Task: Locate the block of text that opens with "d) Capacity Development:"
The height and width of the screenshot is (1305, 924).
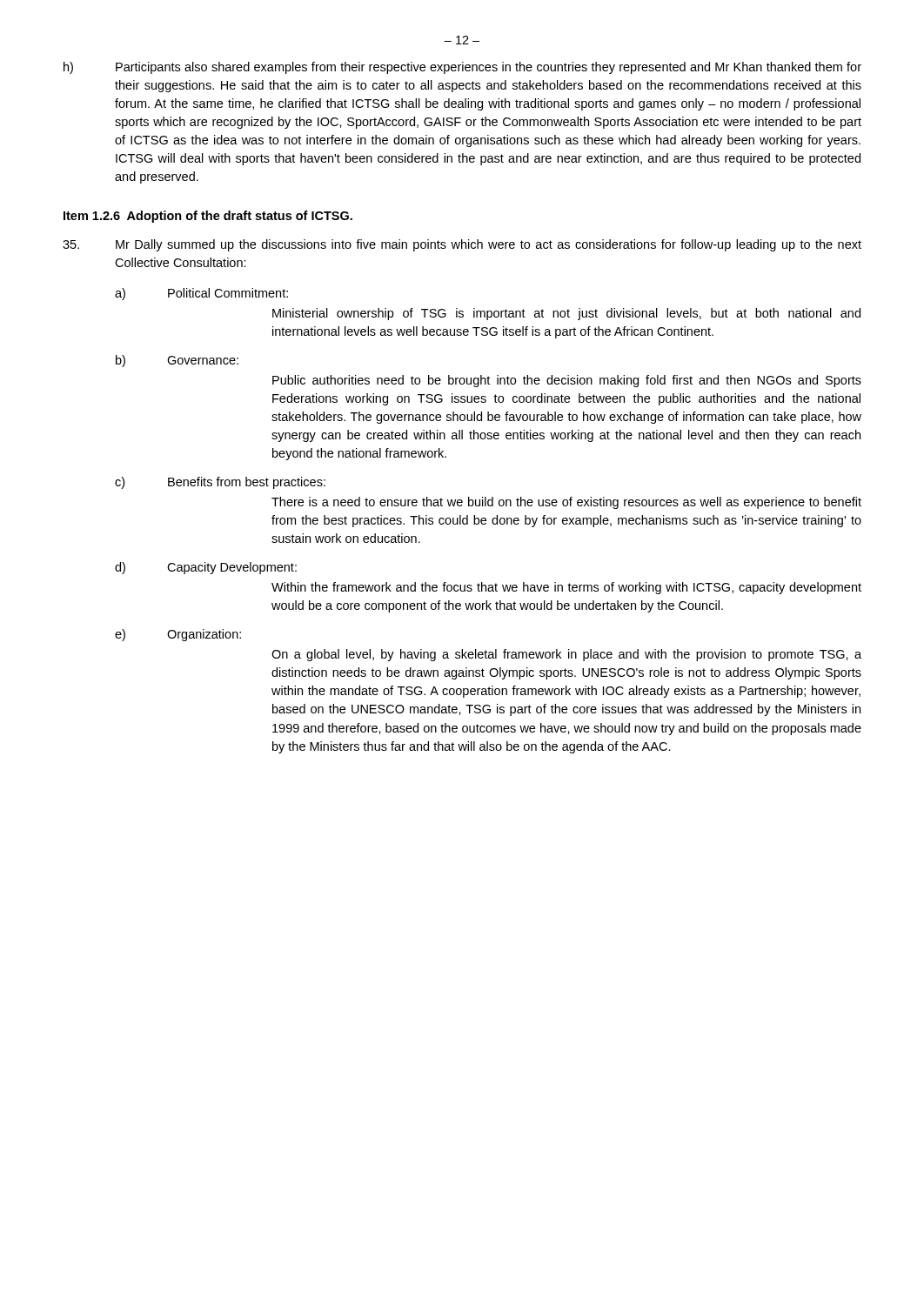Action: point(462,587)
